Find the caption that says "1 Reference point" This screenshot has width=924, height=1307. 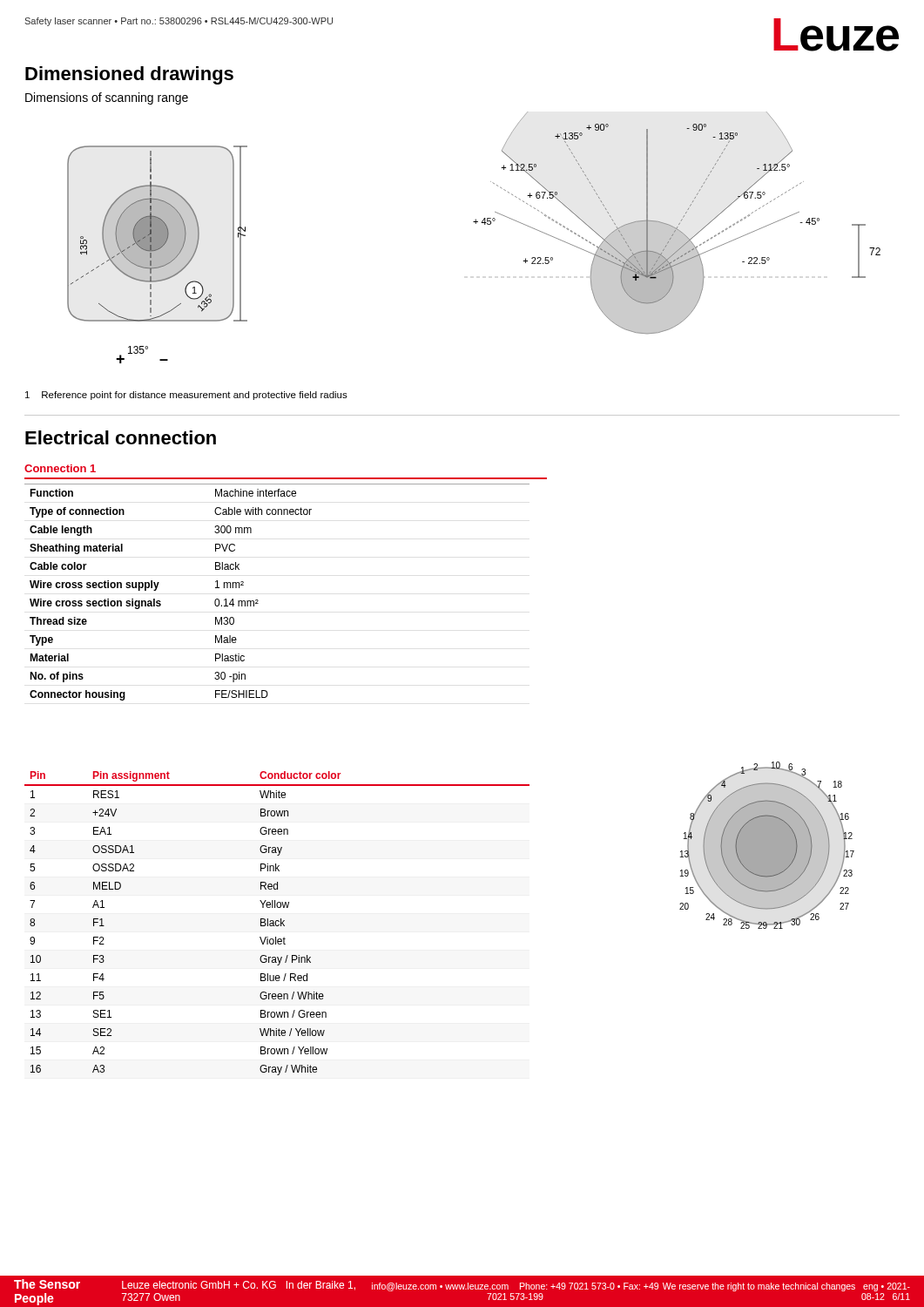pos(186,395)
